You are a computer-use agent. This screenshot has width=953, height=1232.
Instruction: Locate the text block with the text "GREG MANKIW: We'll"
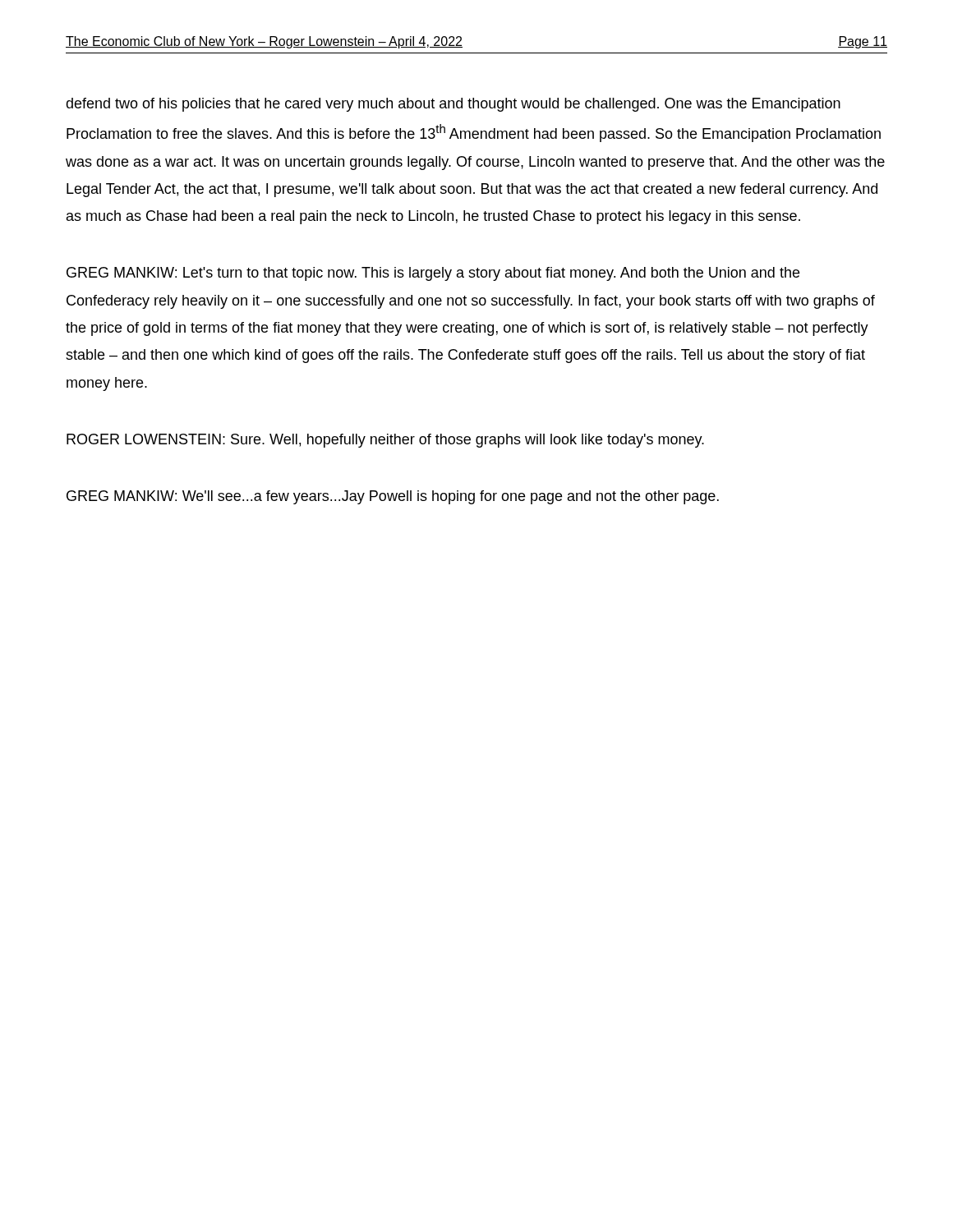[x=393, y=496]
